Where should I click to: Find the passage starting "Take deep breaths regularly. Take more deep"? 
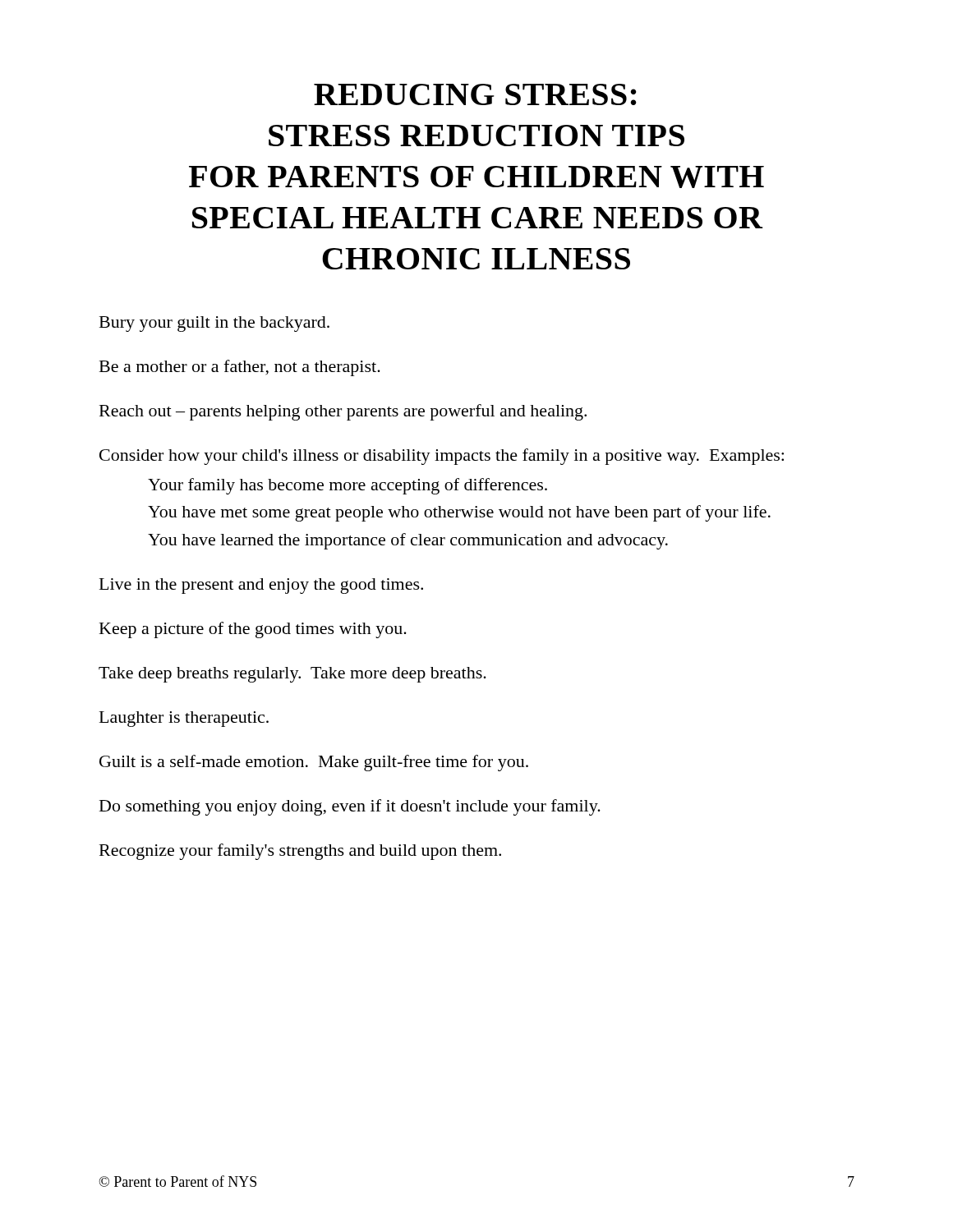coord(293,672)
